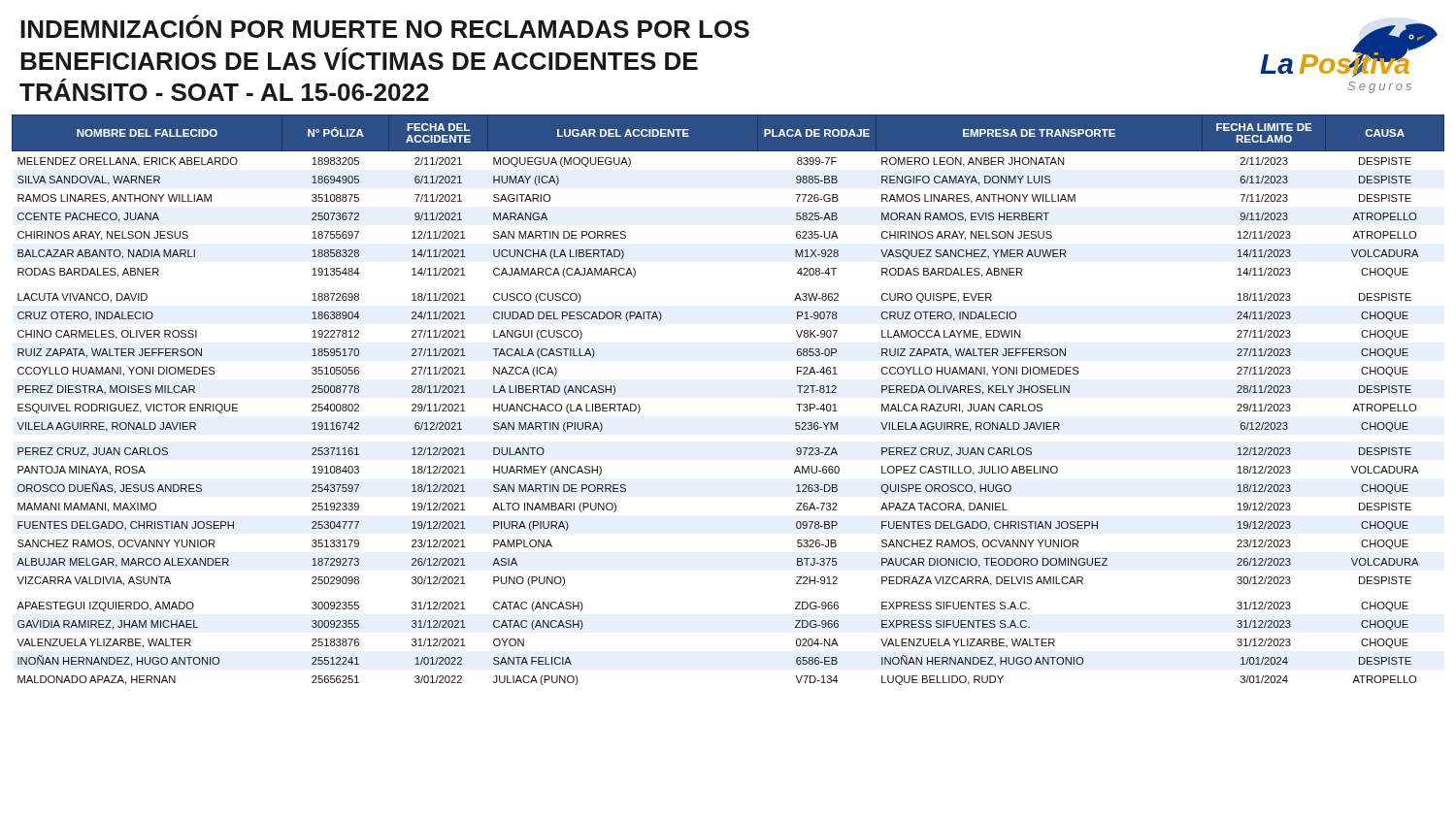Click on the logo

1347,58
